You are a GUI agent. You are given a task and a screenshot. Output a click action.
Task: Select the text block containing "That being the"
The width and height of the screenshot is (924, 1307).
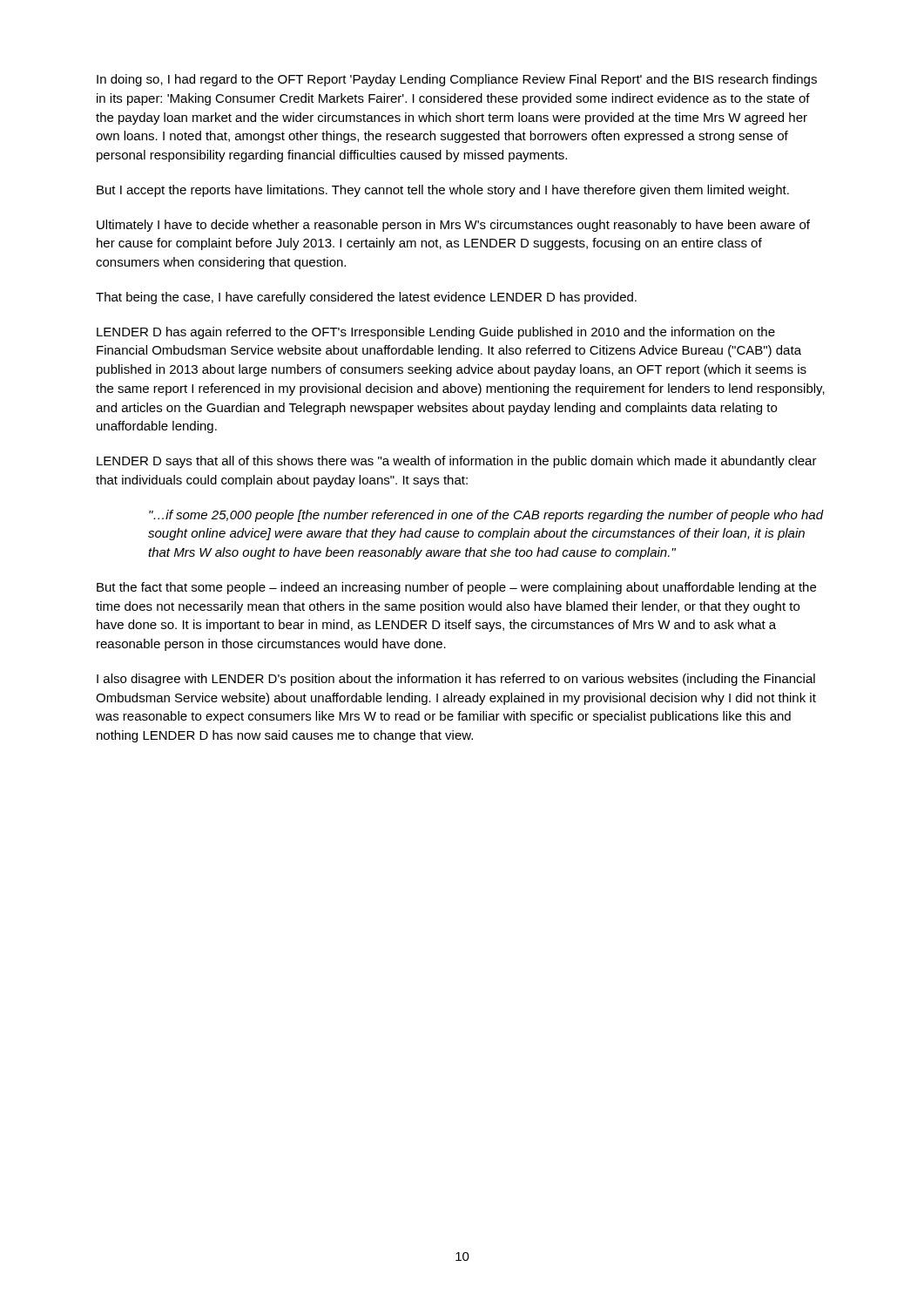(367, 296)
